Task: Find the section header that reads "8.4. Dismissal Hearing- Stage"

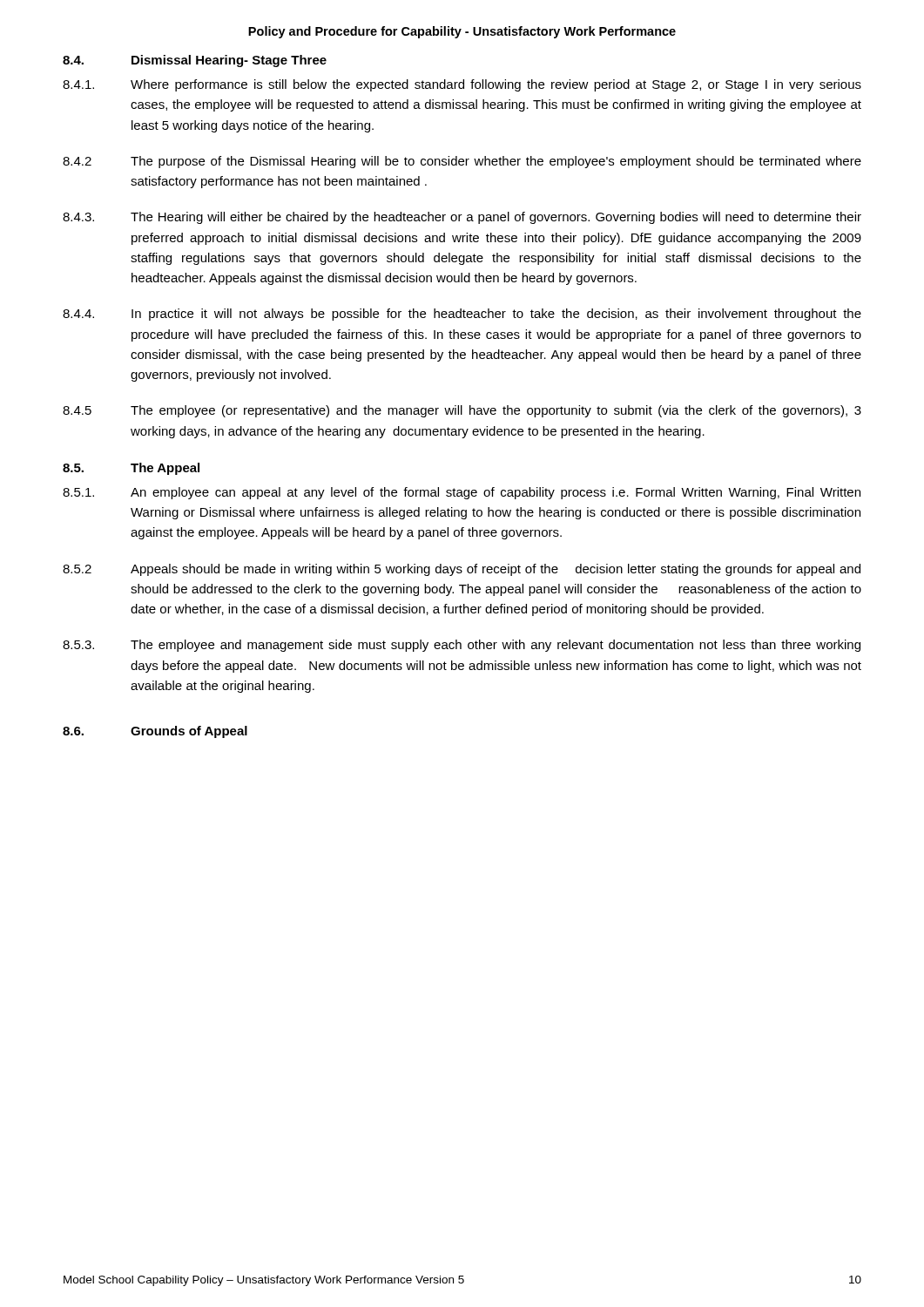Action: pyautogui.click(x=195, y=60)
